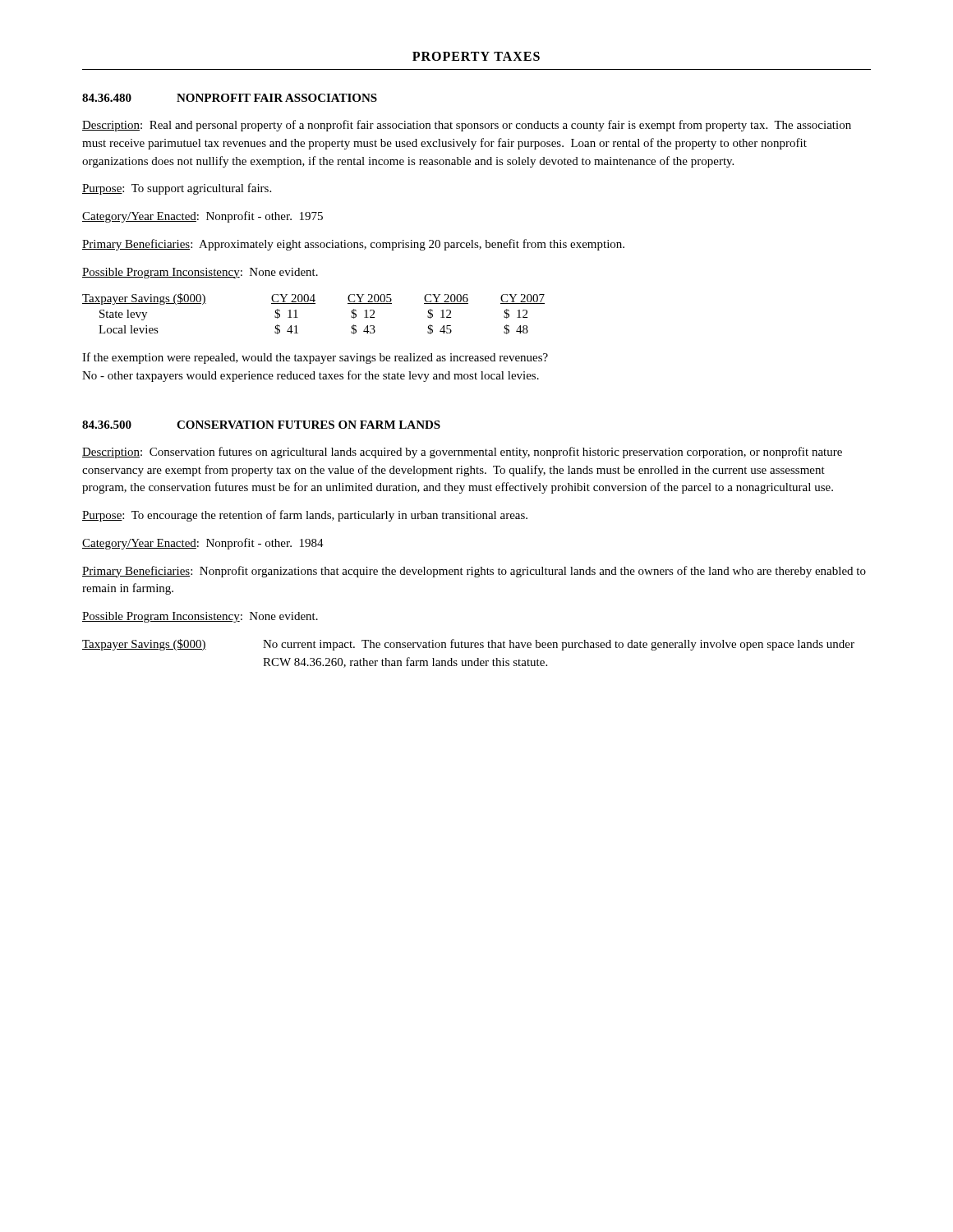Navigate to the passage starting "84.36.480 NONPROFIT FAIR ASSOCIATIONS"
Image resolution: width=953 pixels, height=1232 pixels.
tap(230, 98)
